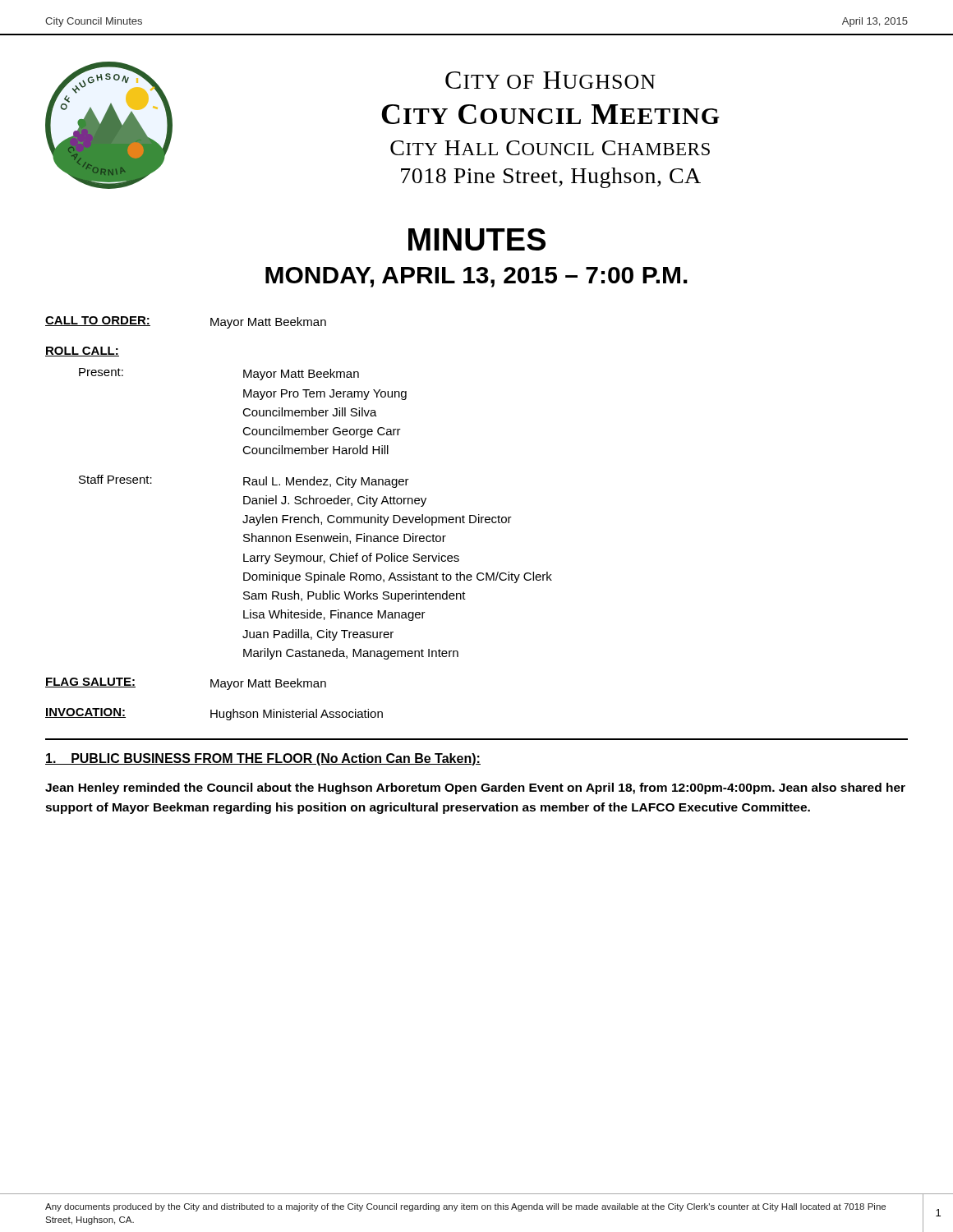Image resolution: width=953 pixels, height=1232 pixels.
Task: Find a logo
Action: (111, 126)
